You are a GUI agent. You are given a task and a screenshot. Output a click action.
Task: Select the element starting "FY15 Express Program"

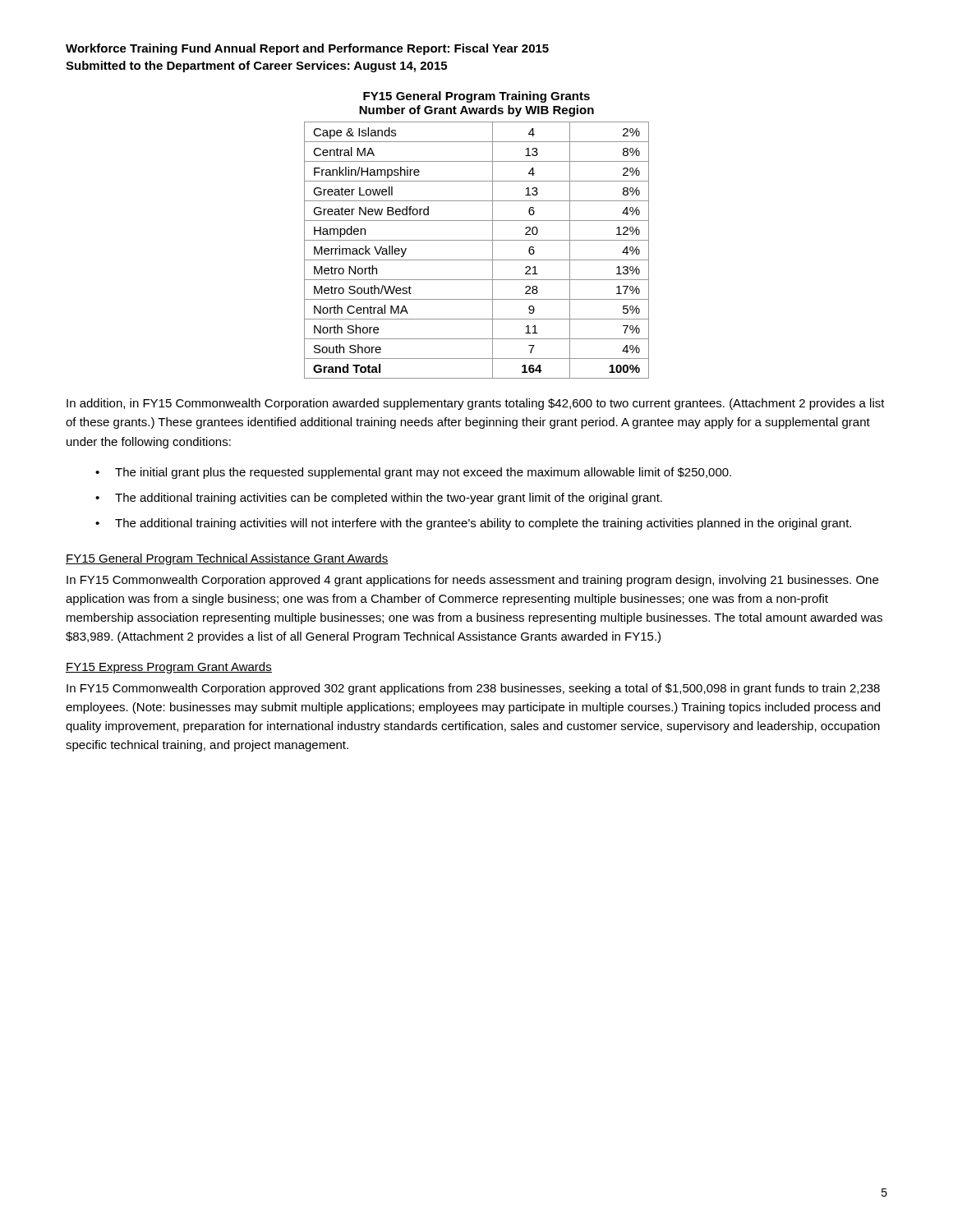169,666
